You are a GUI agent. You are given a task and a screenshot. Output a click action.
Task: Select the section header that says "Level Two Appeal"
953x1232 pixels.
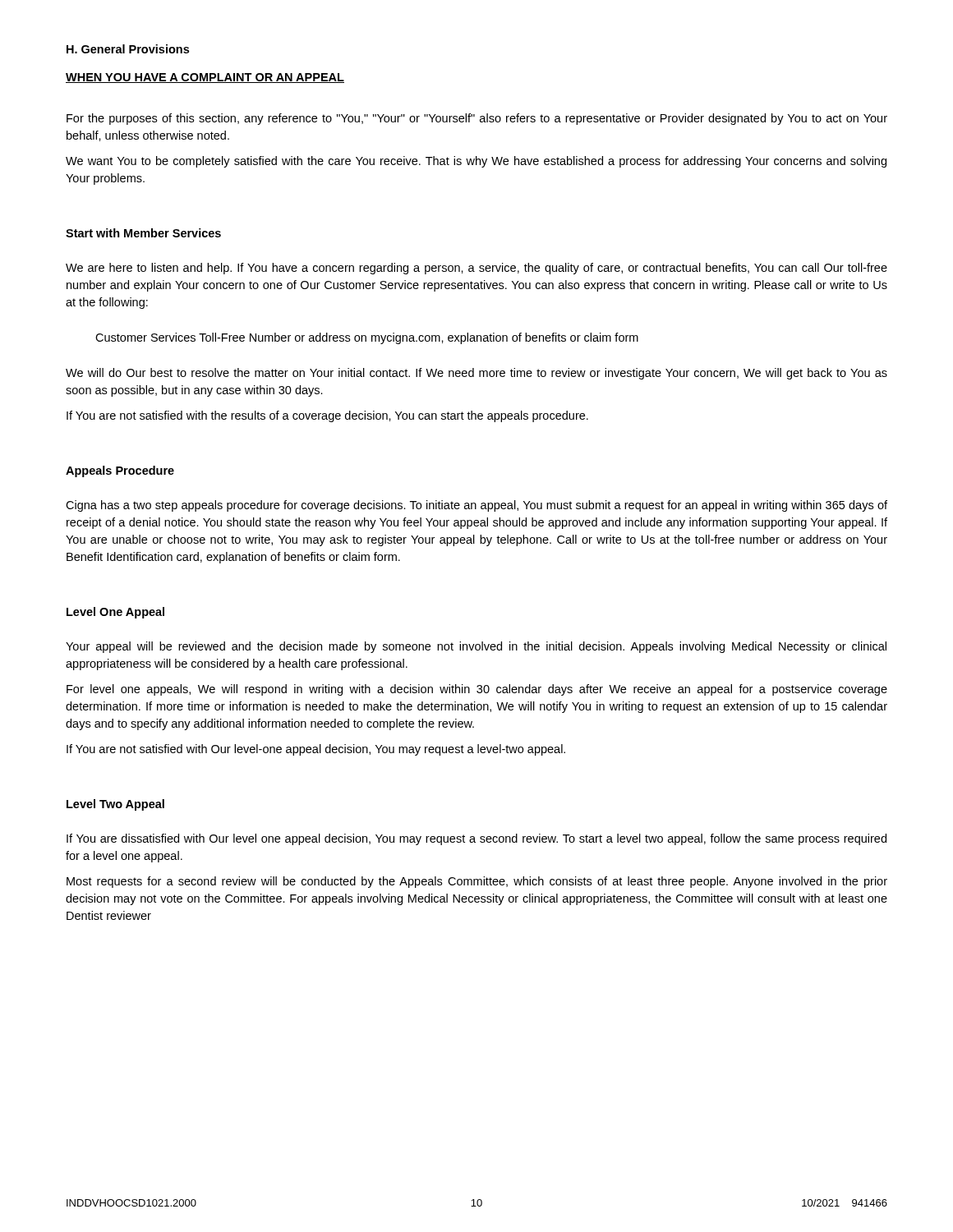(x=115, y=804)
